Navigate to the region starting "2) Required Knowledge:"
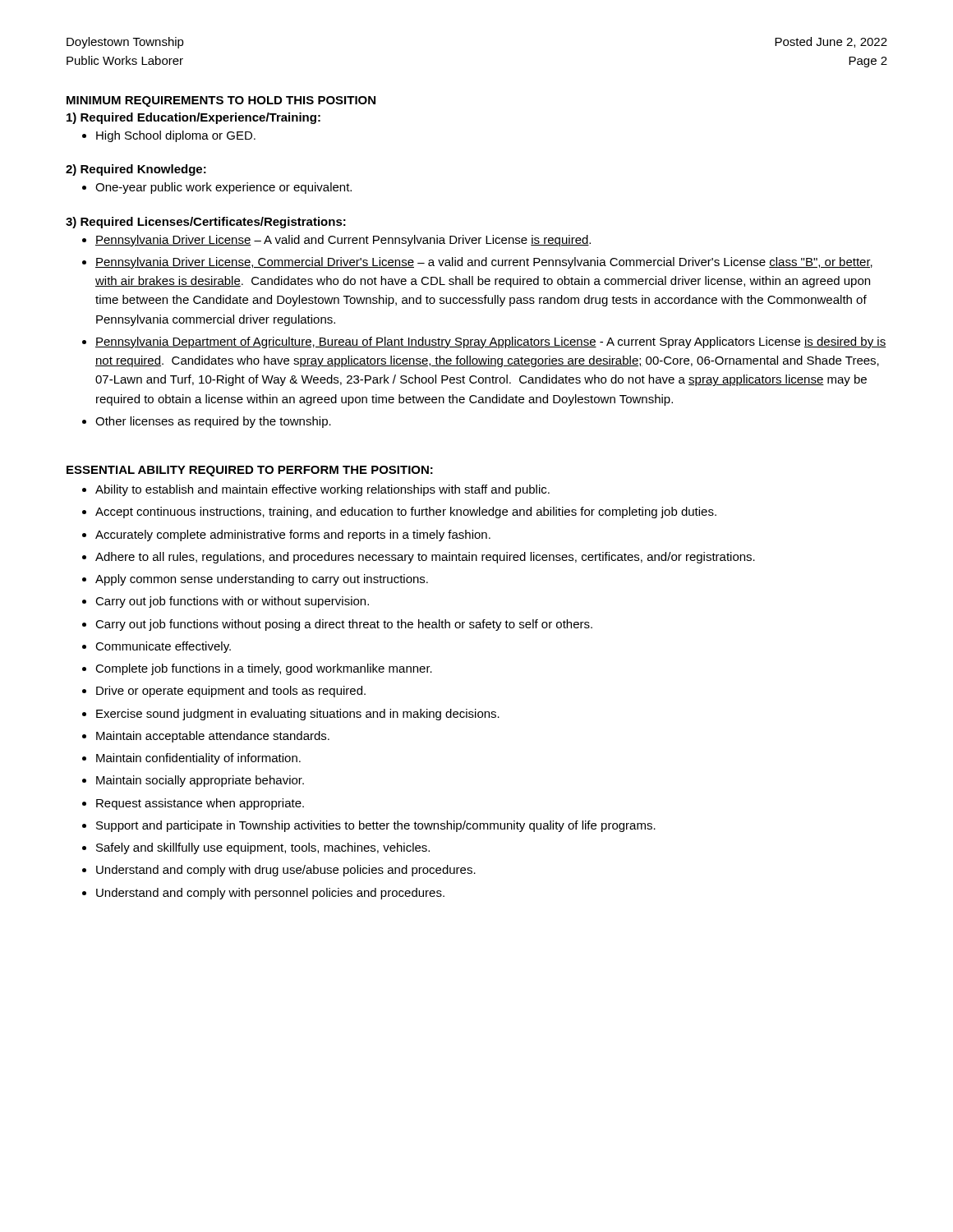The width and height of the screenshot is (953, 1232). [x=136, y=169]
